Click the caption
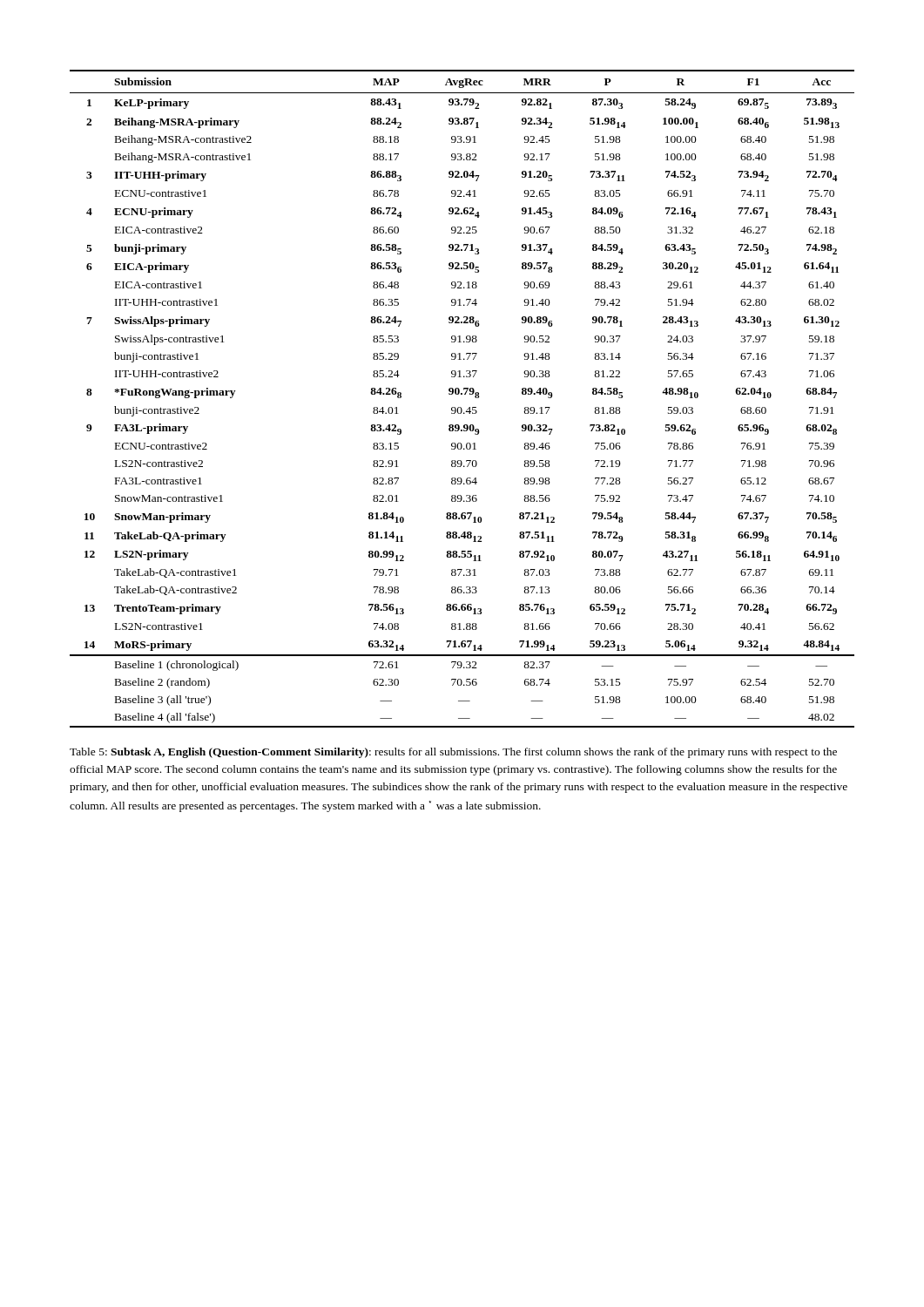The height and width of the screenshot is (1307, 924). pyautogui.click(x=459, y=778)
